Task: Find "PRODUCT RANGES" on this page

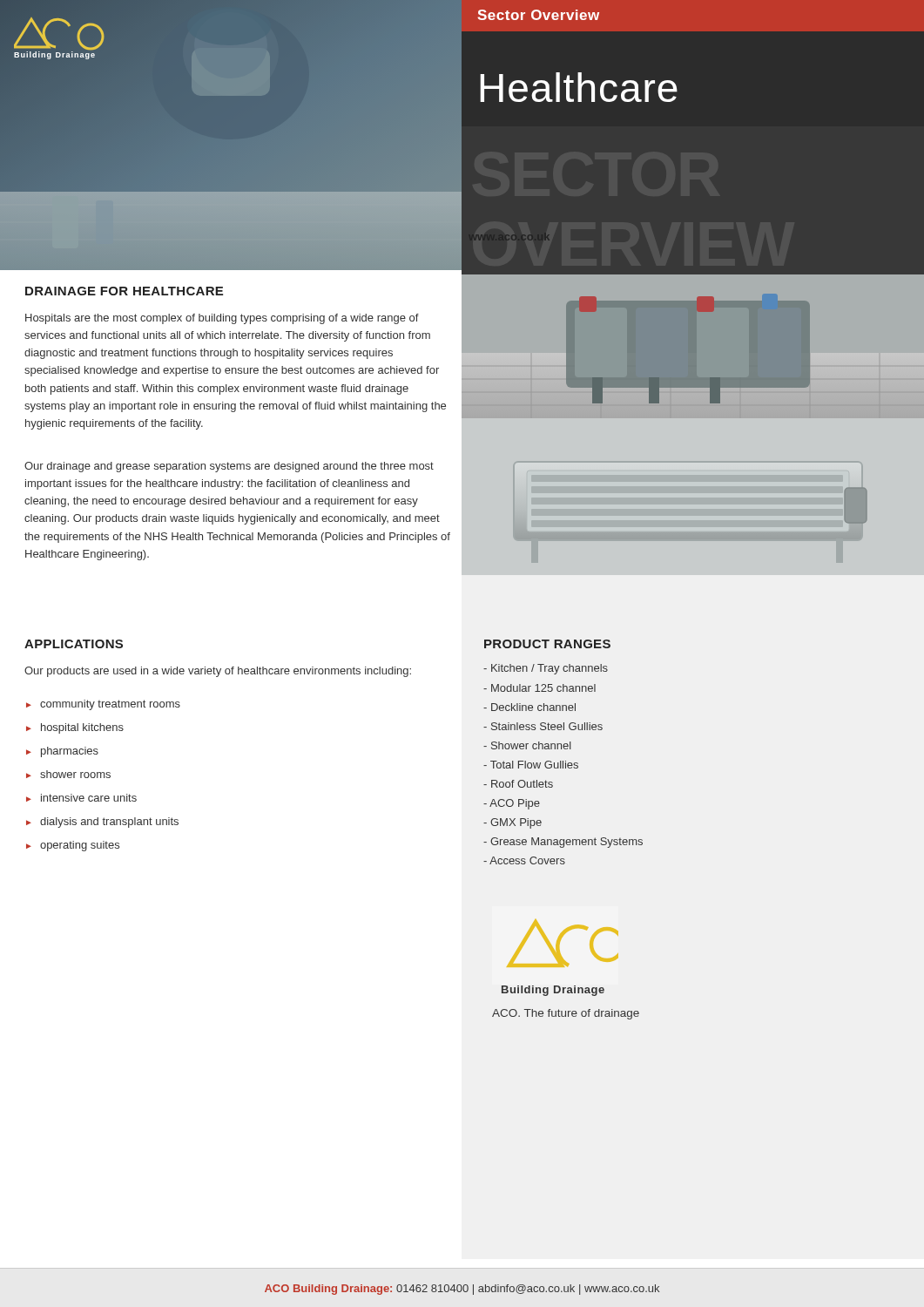Action: point(547,644)
